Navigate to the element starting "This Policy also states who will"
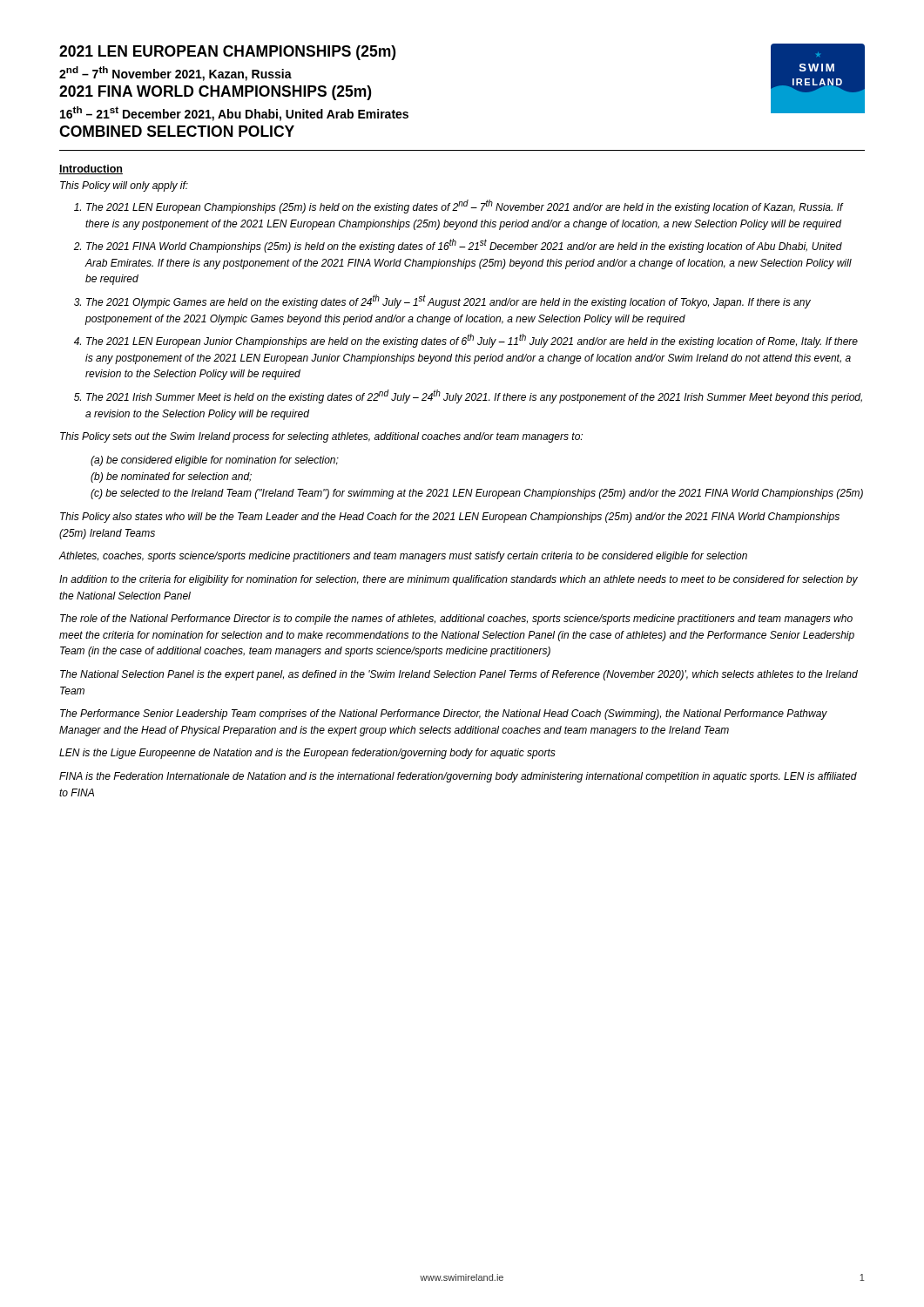924x1307 pixels. [x=449, y=525]
